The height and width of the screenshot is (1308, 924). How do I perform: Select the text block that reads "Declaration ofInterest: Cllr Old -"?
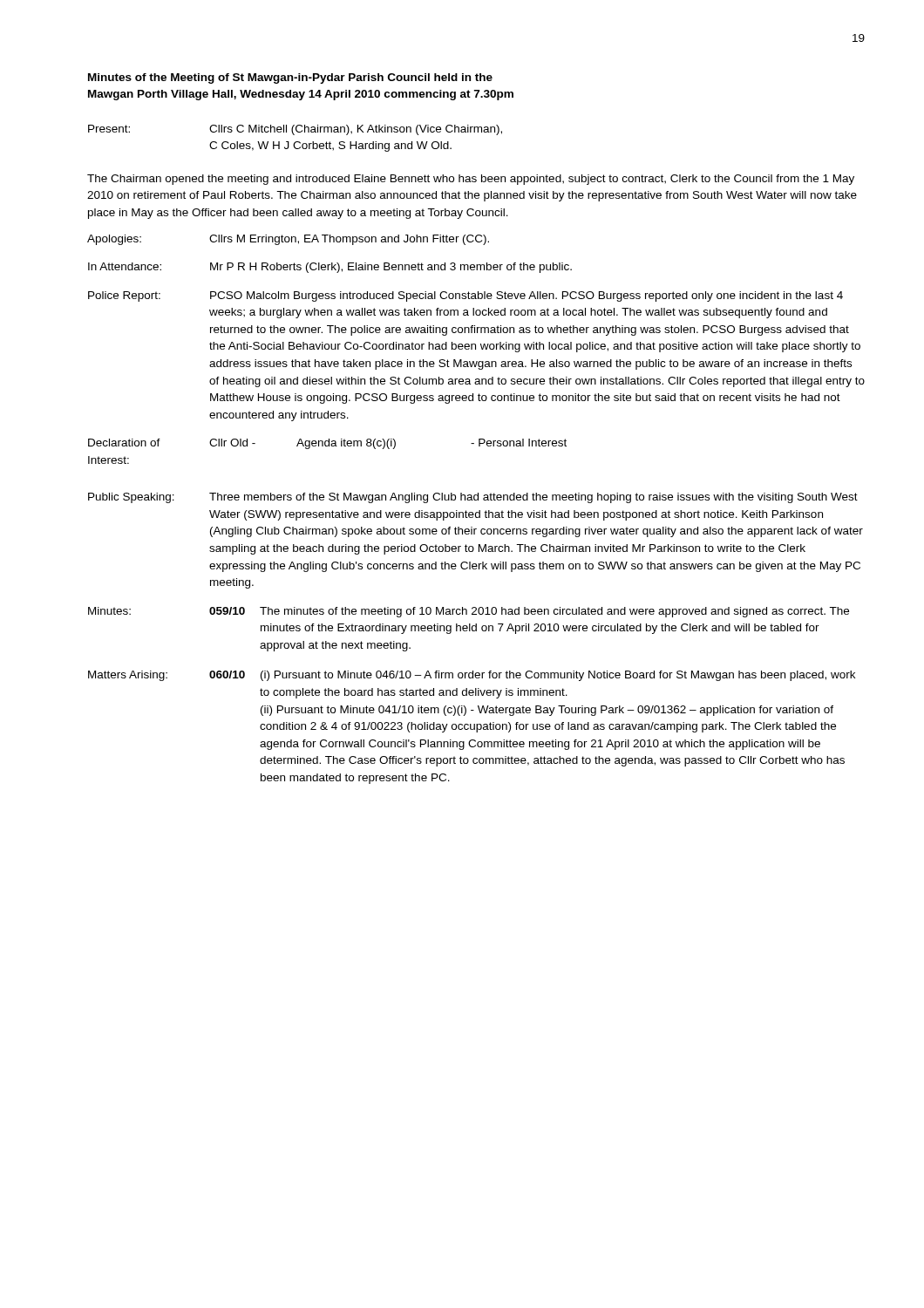tap(476, 451)
